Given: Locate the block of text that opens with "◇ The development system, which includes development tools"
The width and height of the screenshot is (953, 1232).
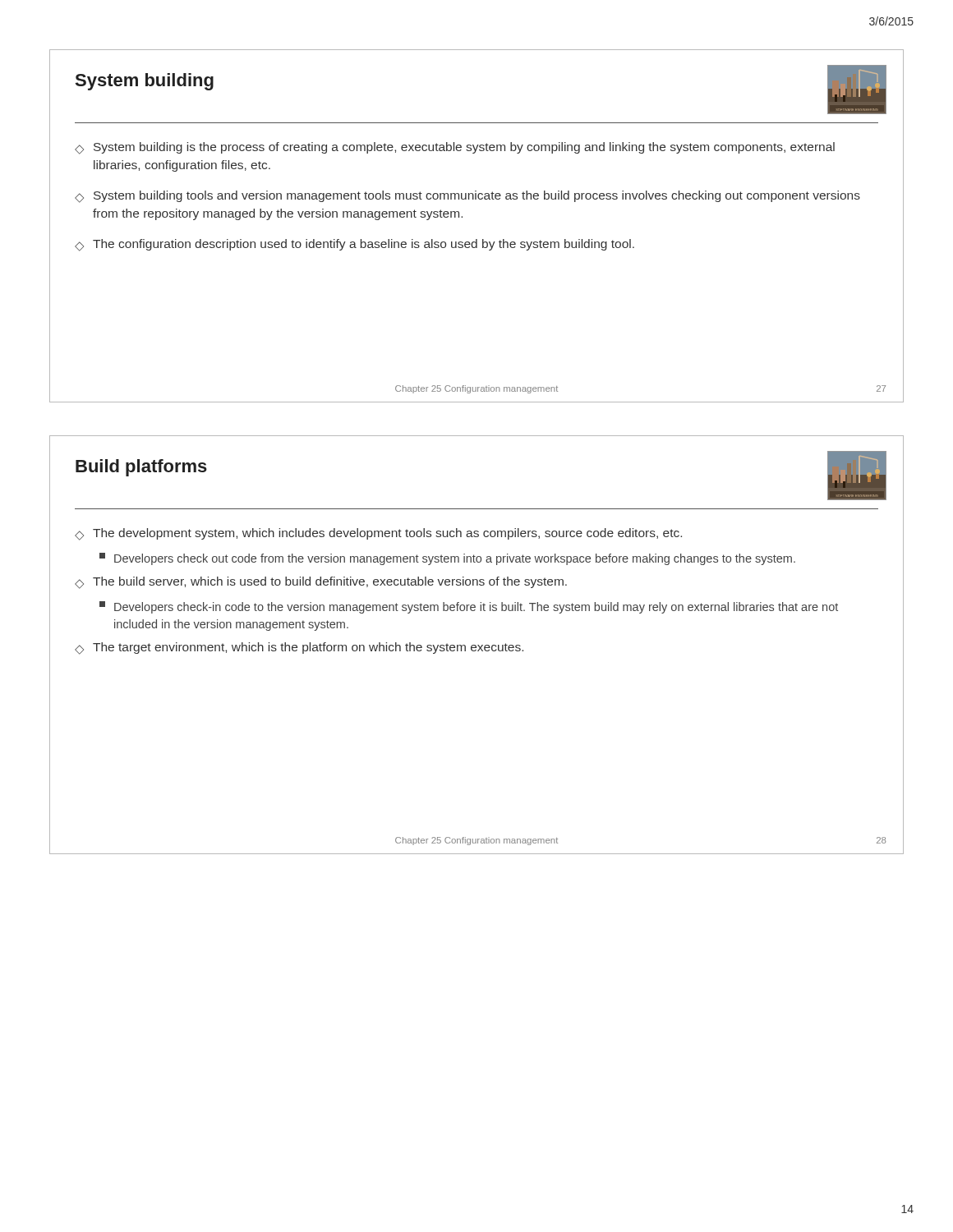Looking at the screenshot, I should (379, 534).
